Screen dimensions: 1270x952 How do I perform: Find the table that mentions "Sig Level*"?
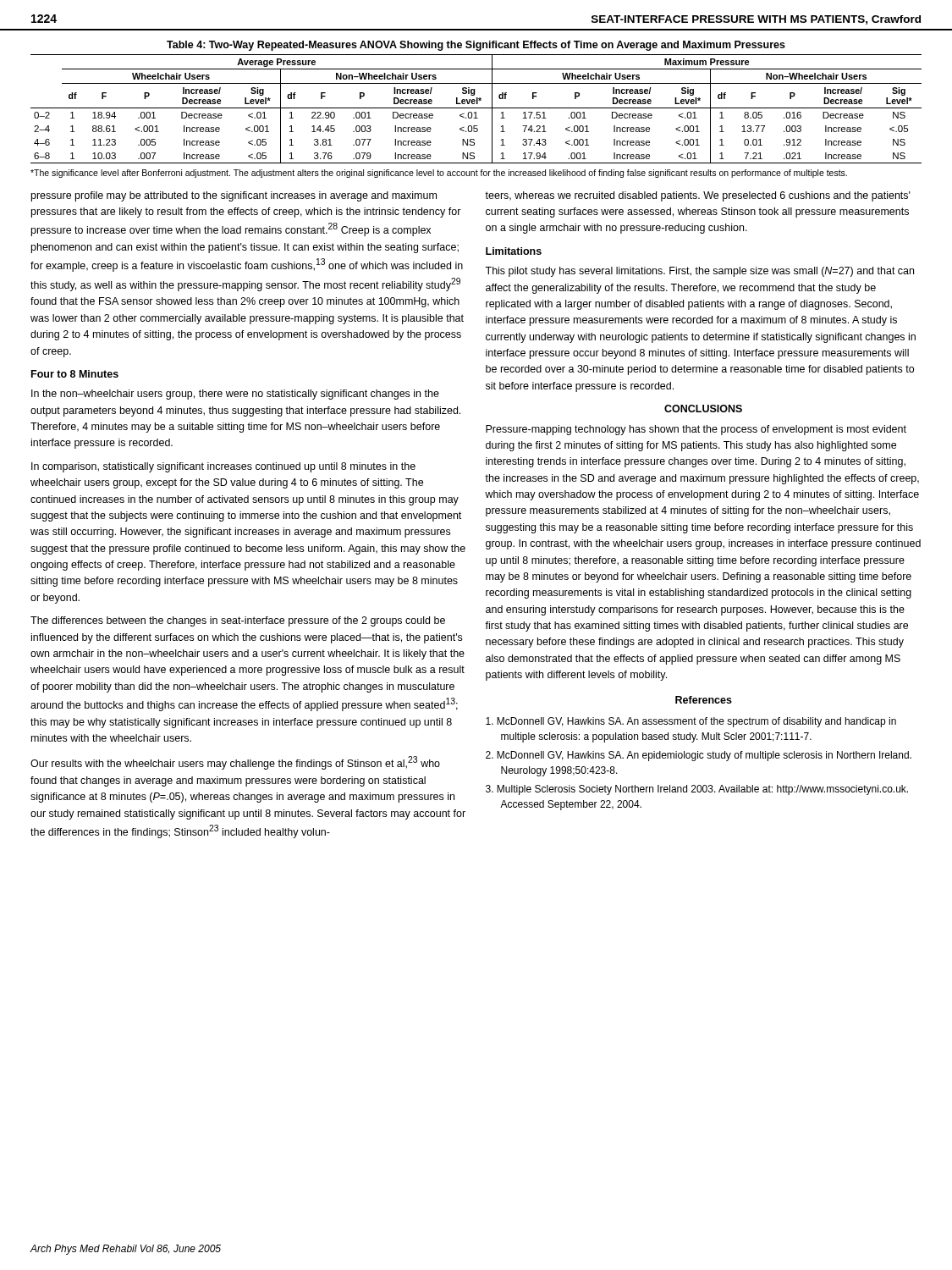point(476,109)
